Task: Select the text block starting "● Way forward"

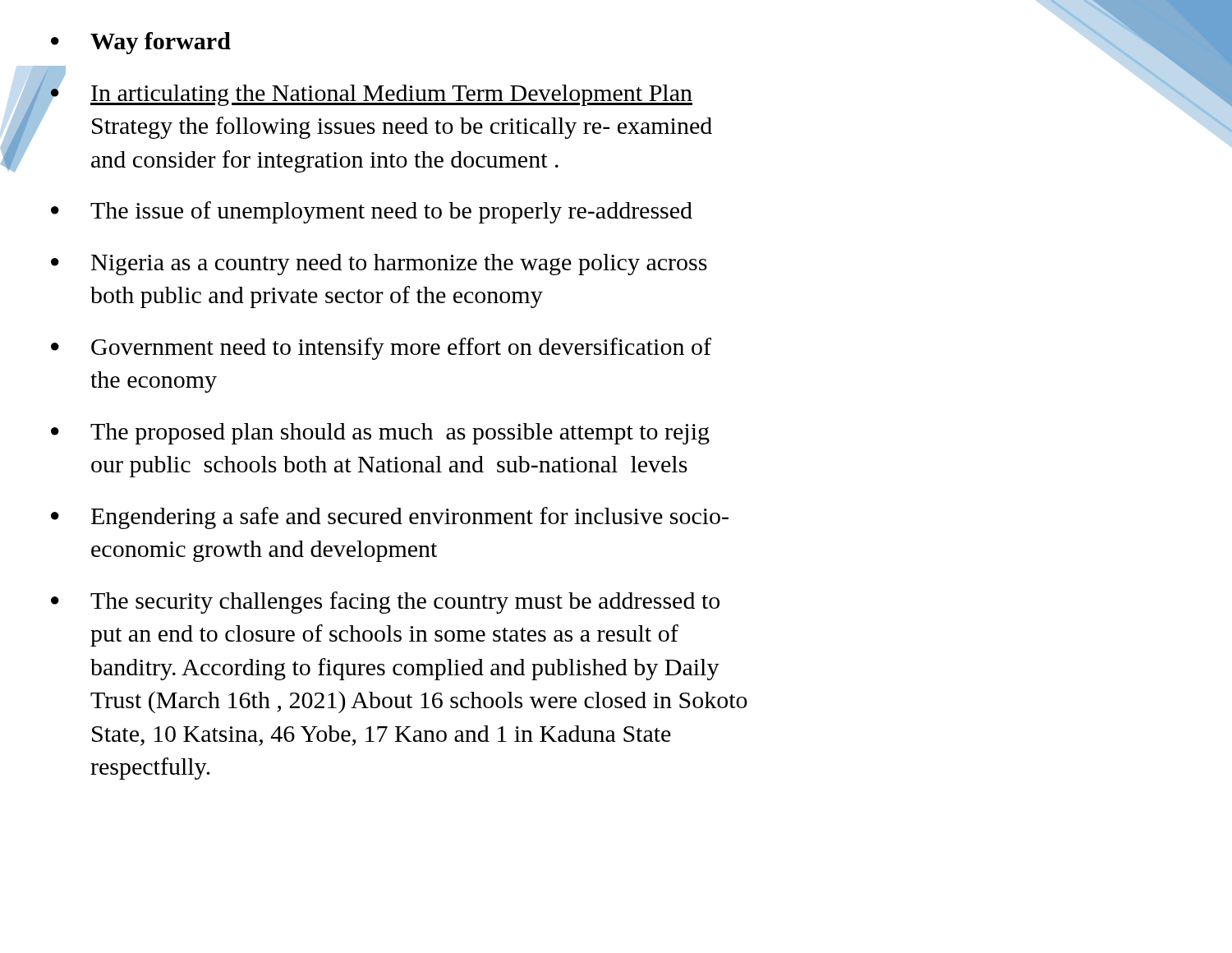Action: (x=140, y=41)
